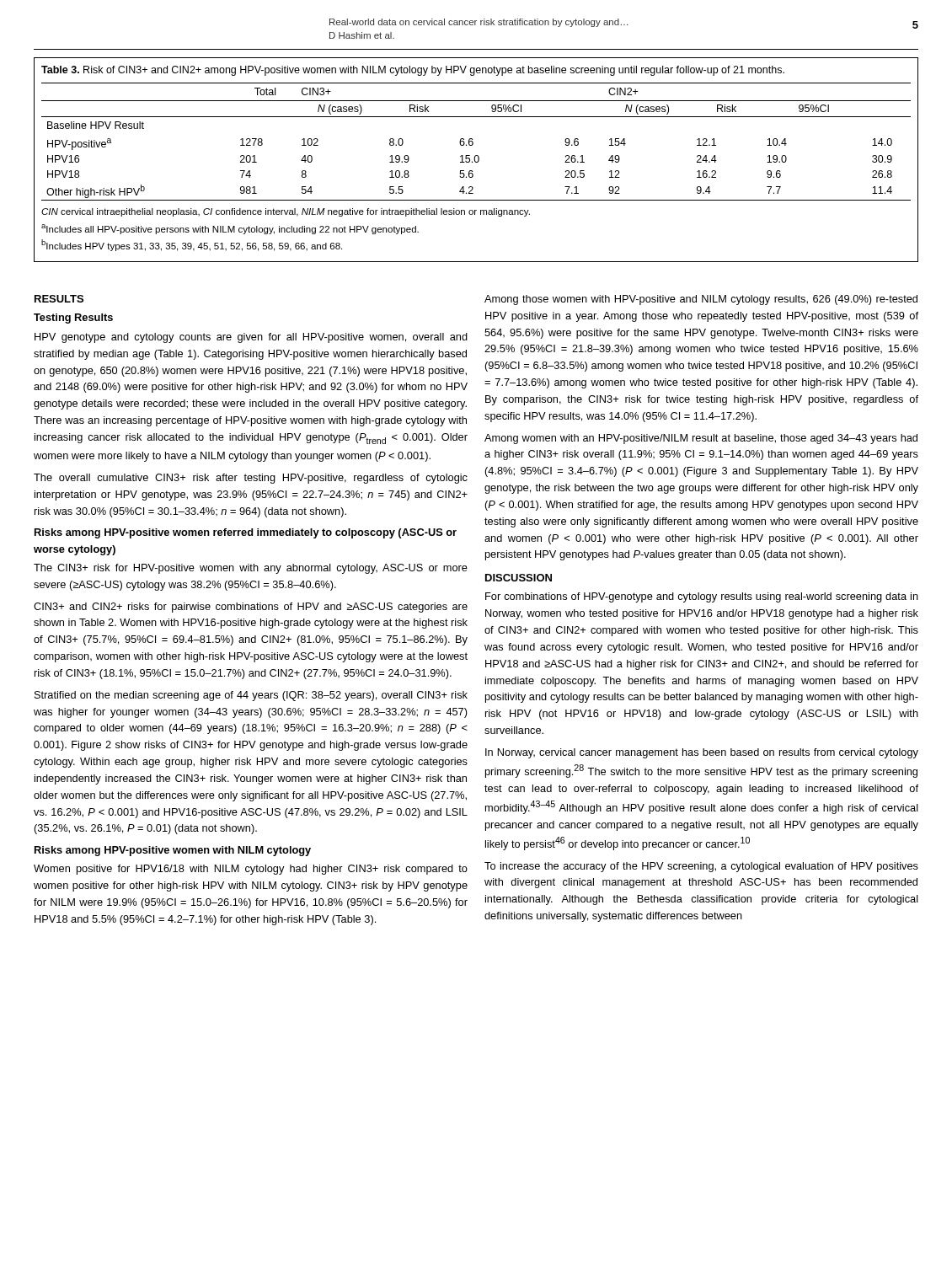The image size is (952, 1264).
Task: Locate the block of text that opens with "For combinations of HPV-genotype and cytology"
Action: pyautogui.click(x=701, y=756)
